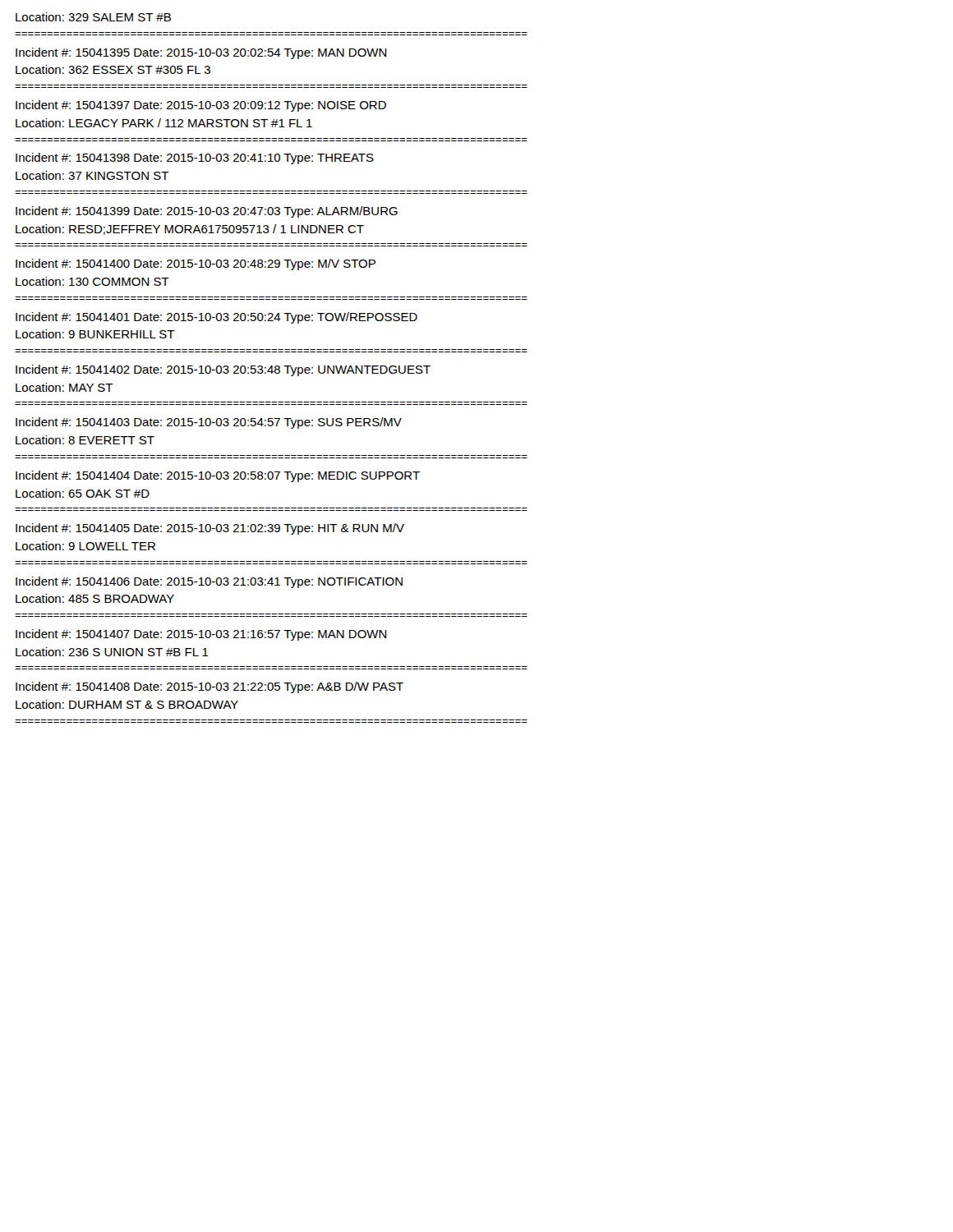
Task: Point to the block starting "Incident #: 15041407 Date: 2015-10-03 21:16:57 Type: MAN"
Action: point(201,643)
